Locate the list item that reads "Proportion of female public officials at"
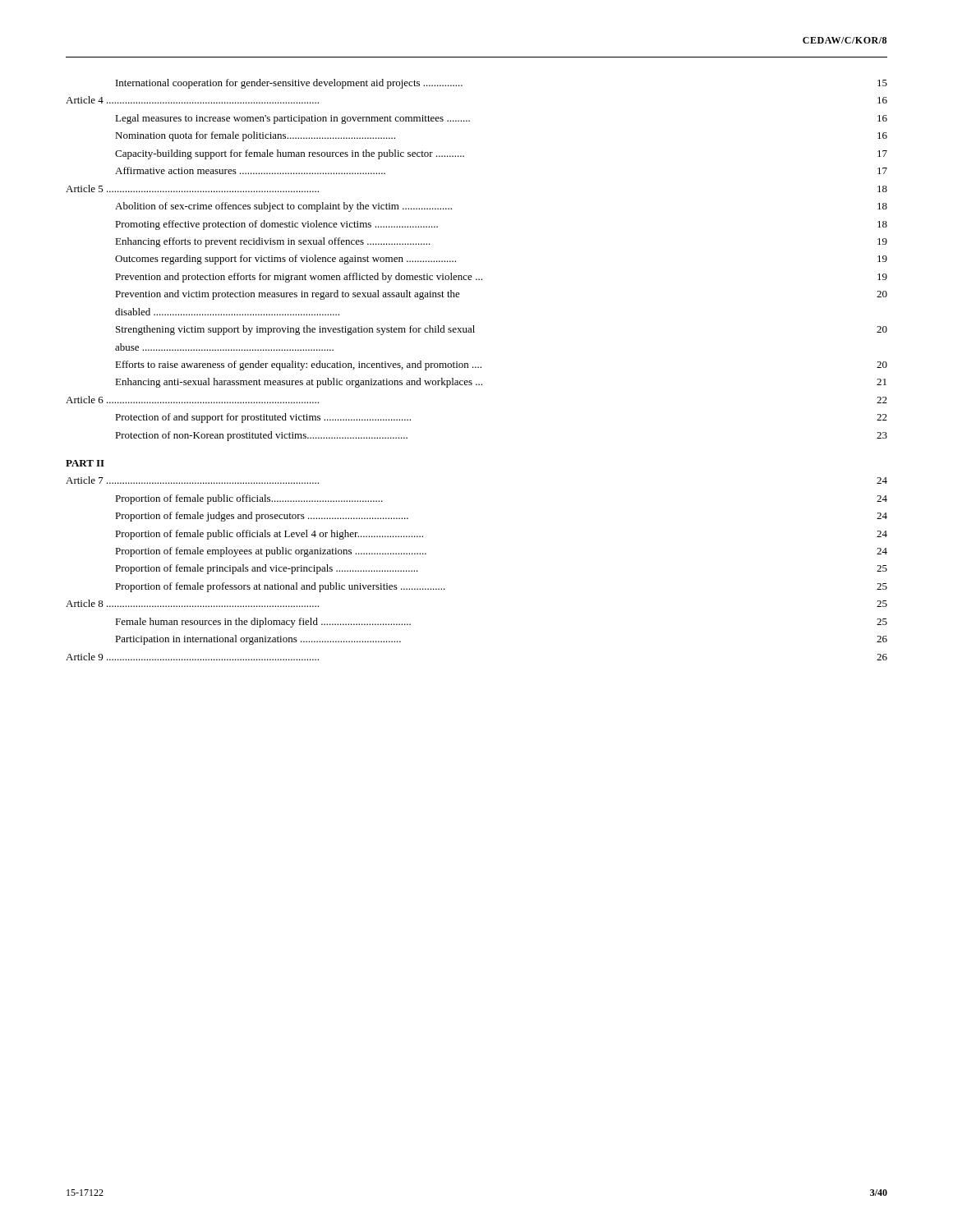This screenshot has height=1232, width=953. pos(268,534)
